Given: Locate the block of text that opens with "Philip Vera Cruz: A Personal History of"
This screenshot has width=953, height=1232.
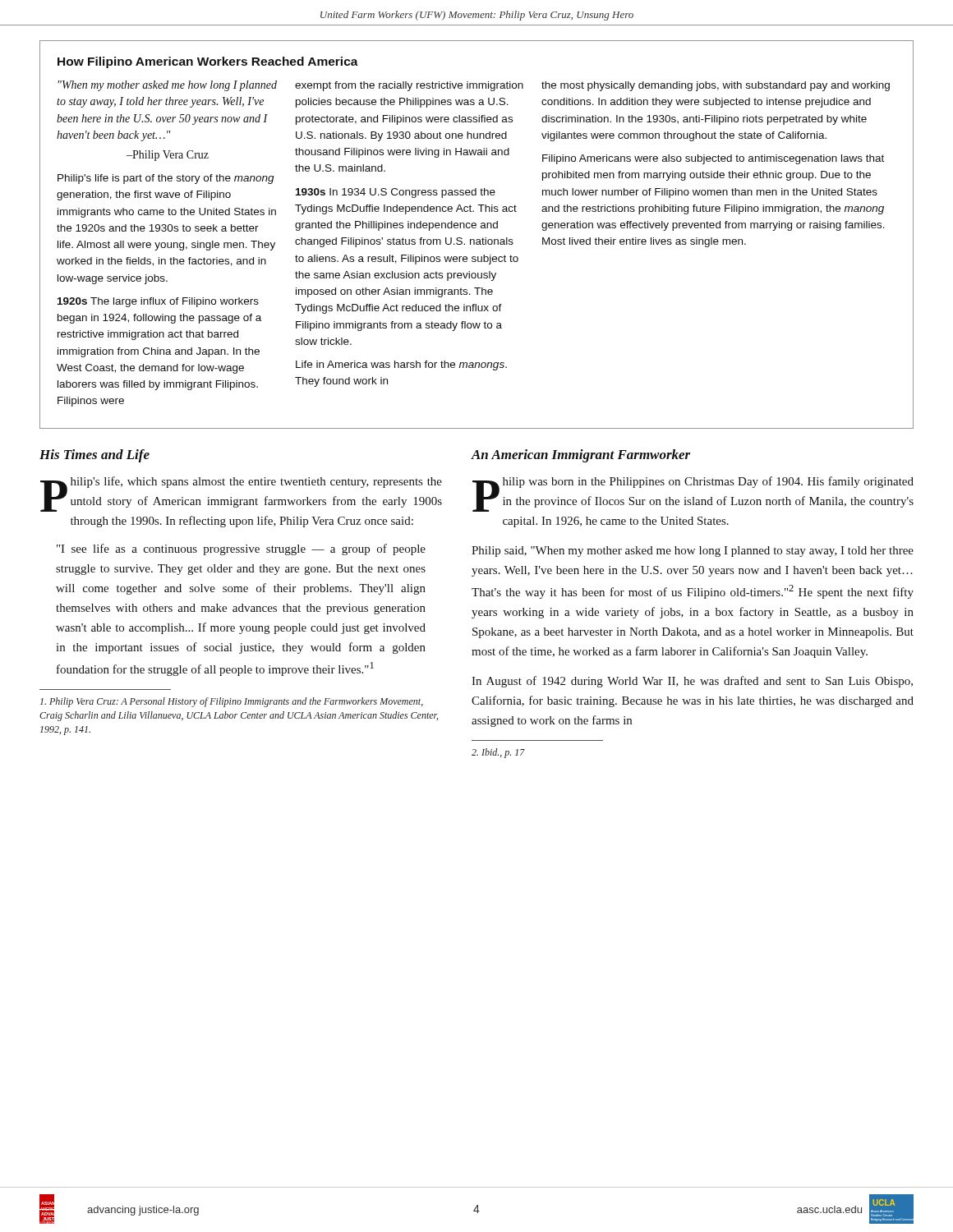Looking at the screenshot, I should 239,715.
